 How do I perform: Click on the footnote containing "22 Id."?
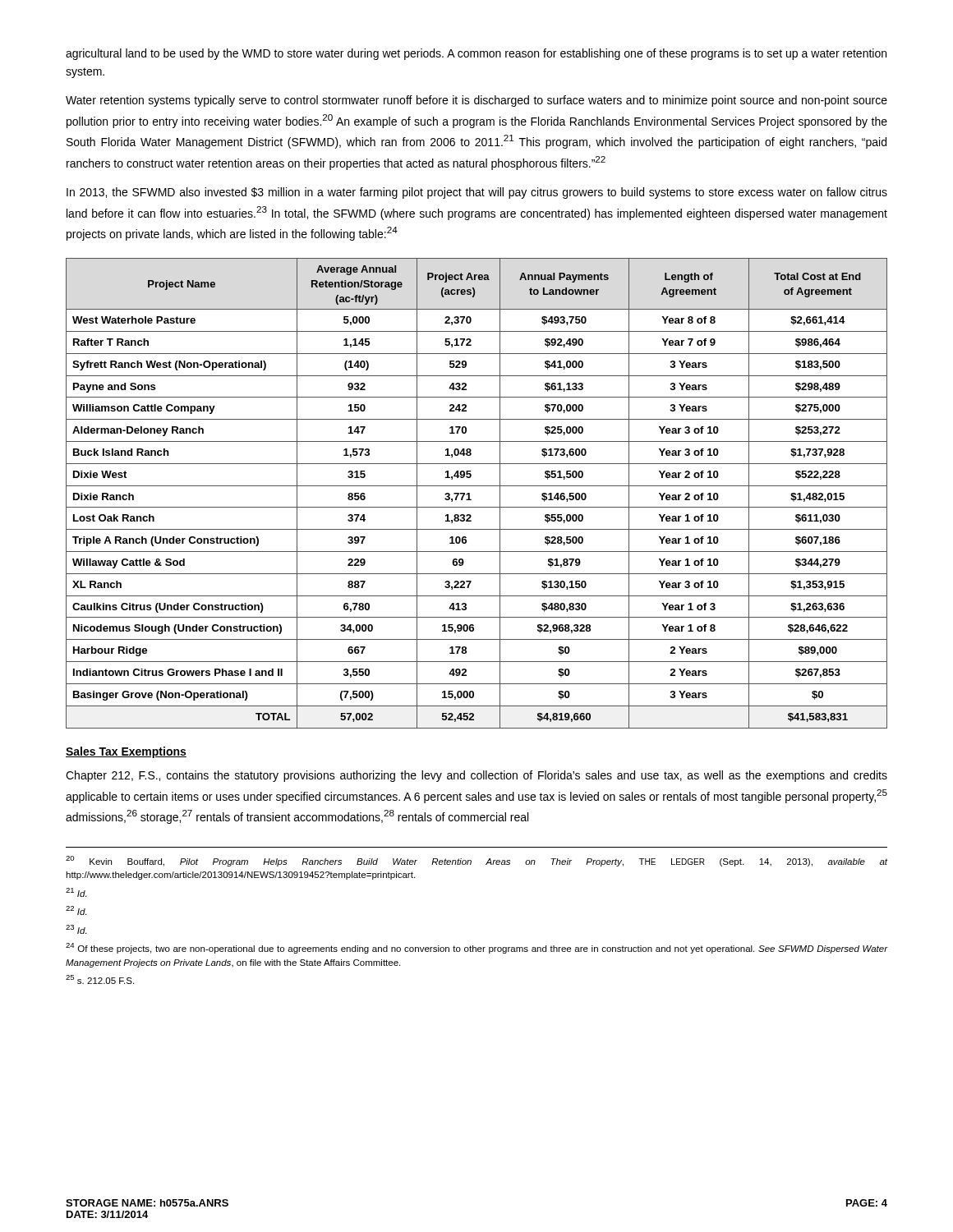tap(77, 910)
